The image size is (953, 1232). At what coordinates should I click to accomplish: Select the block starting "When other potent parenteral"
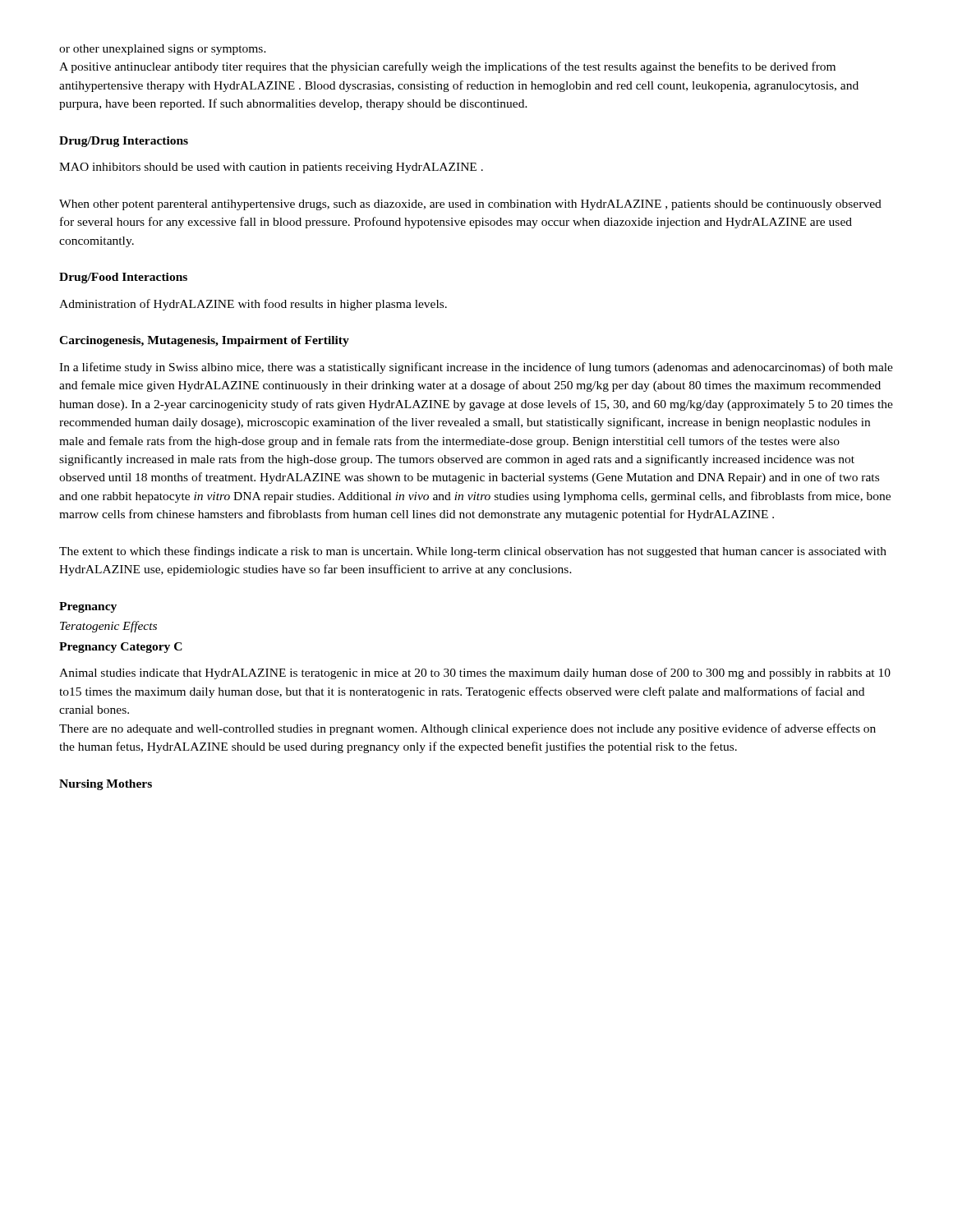(470, 222)
